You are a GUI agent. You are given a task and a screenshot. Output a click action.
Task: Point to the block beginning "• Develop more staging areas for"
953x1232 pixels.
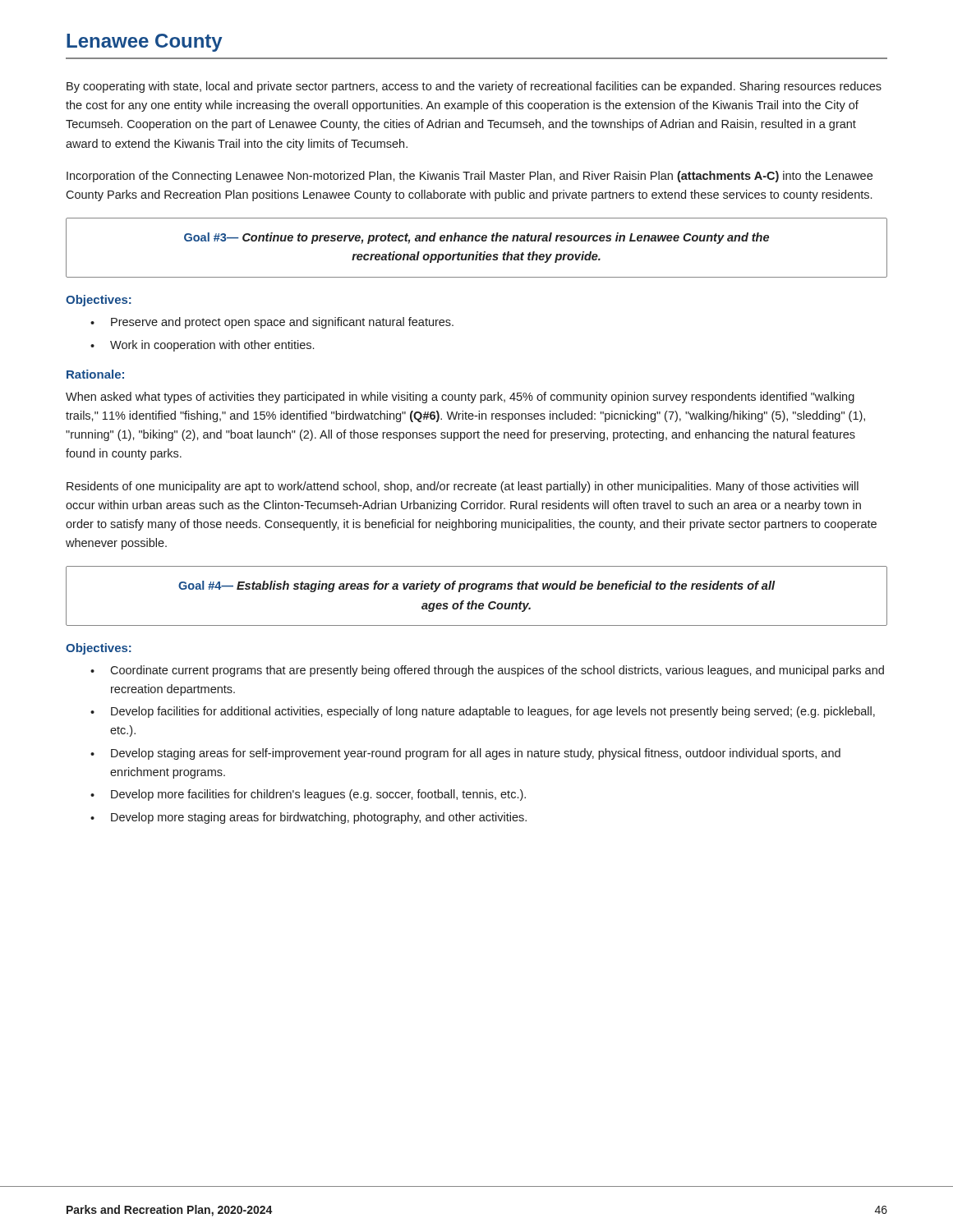[309, 818]
